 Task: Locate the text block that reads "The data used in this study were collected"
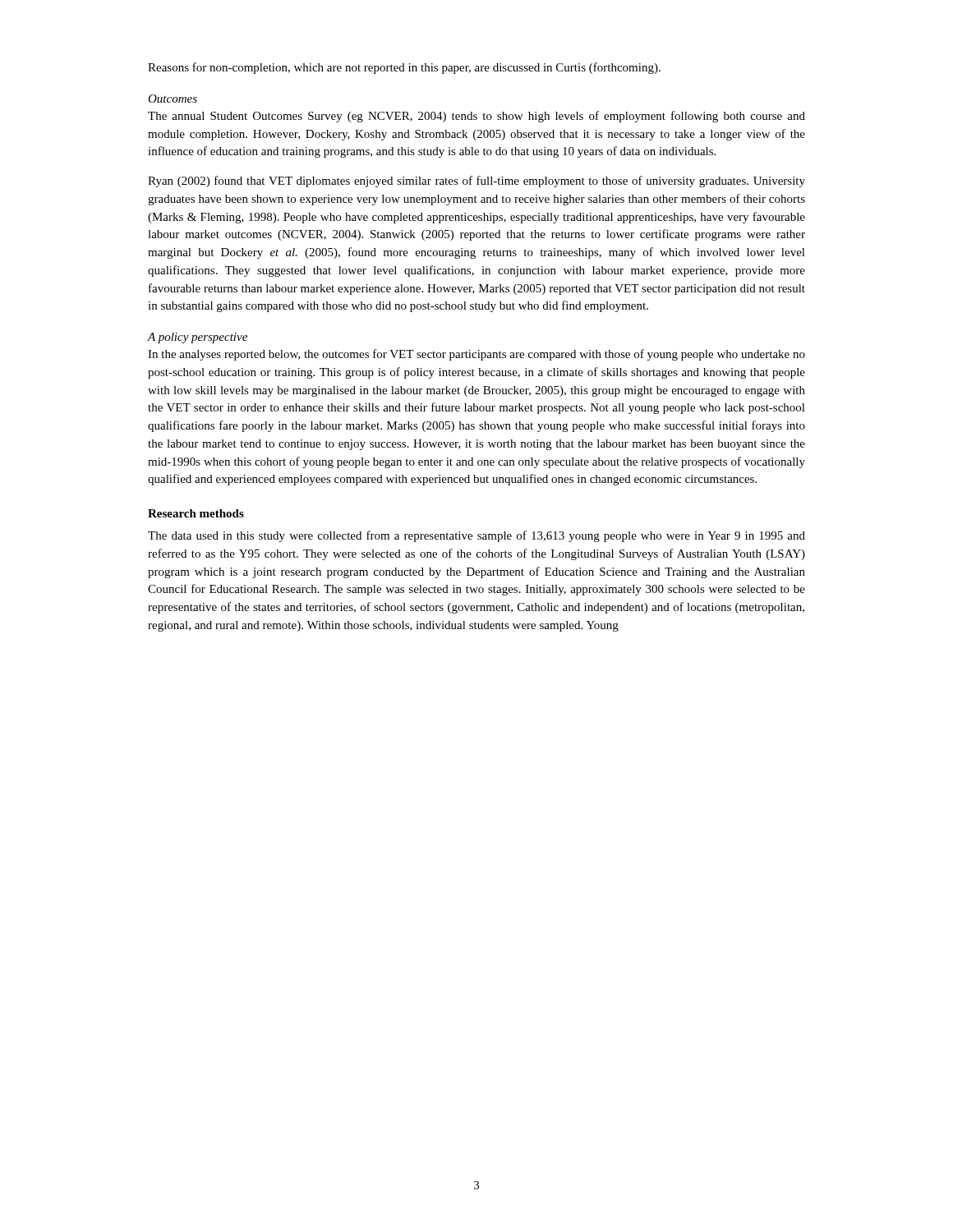pyautogui.click(x=476, y=581)
